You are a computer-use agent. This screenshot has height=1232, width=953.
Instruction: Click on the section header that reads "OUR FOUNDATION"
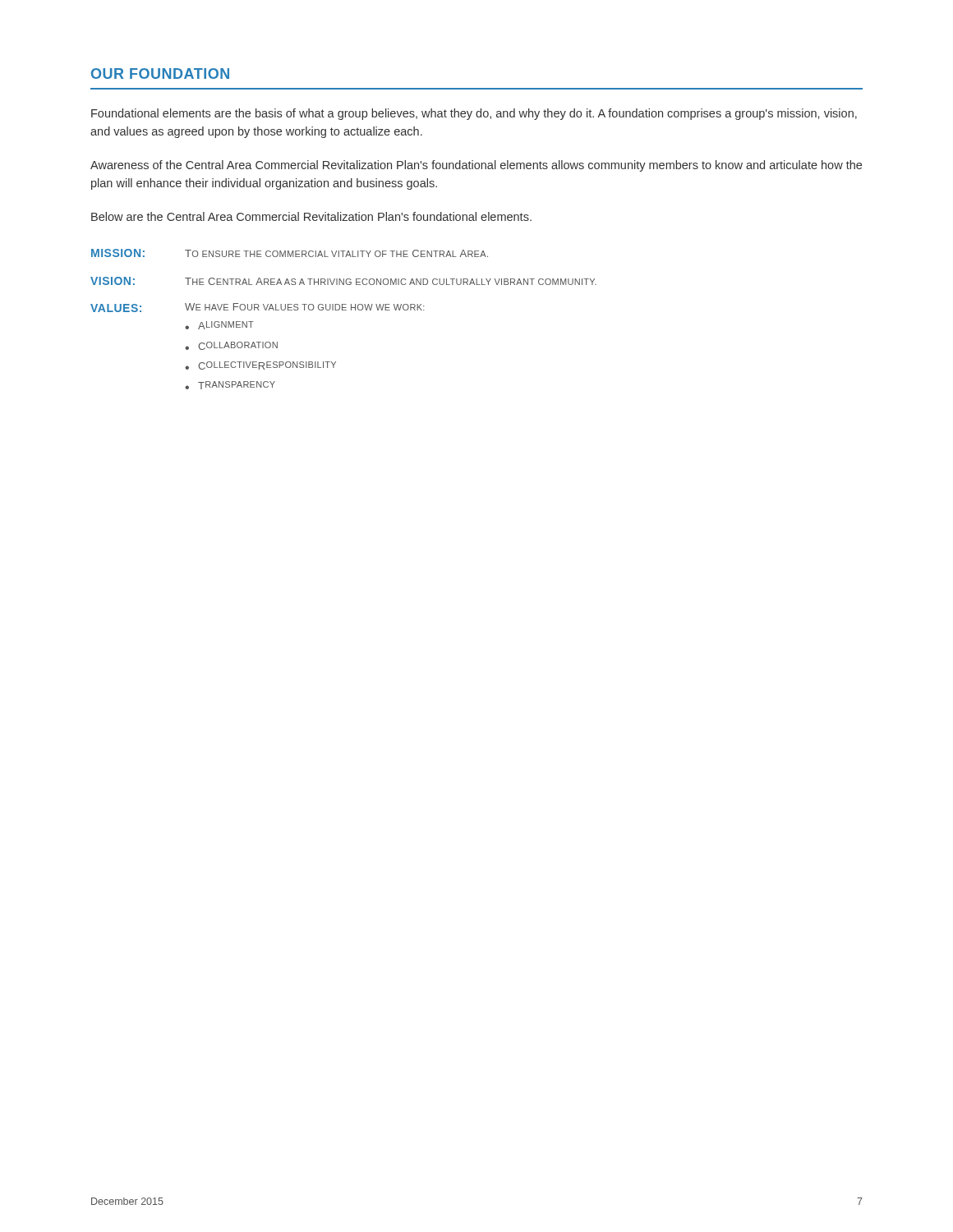(x=476, y=78)
